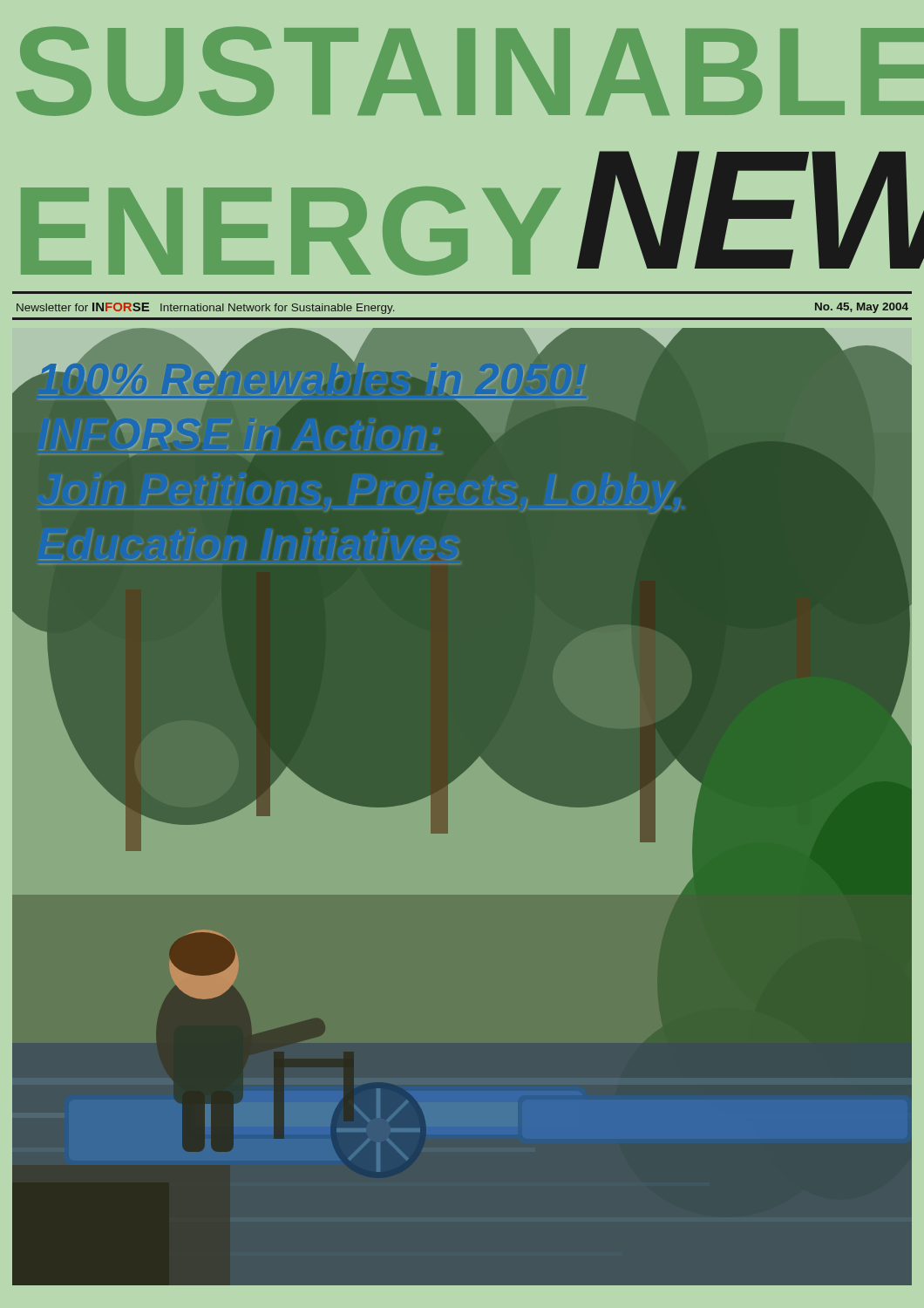The width and height of the screenshot is (924, 1308).
Task: Select the photo
Action: (x=462, y=807)
